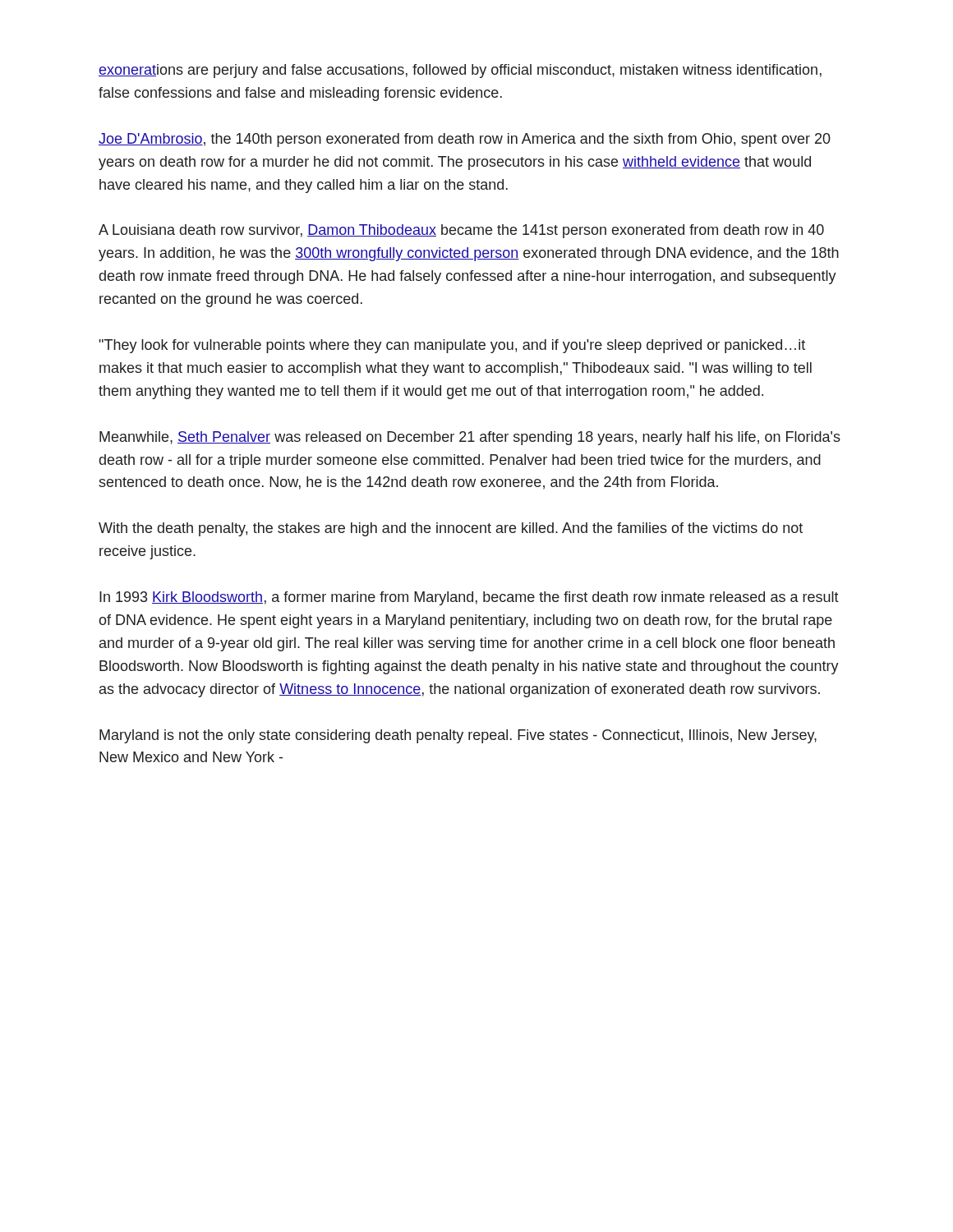The width and height of the screenshot is (953, 1232).
Task: Select the text block containing "Meanwhile, Seth Penalver was released on"
Action: (x=469, y=460)
